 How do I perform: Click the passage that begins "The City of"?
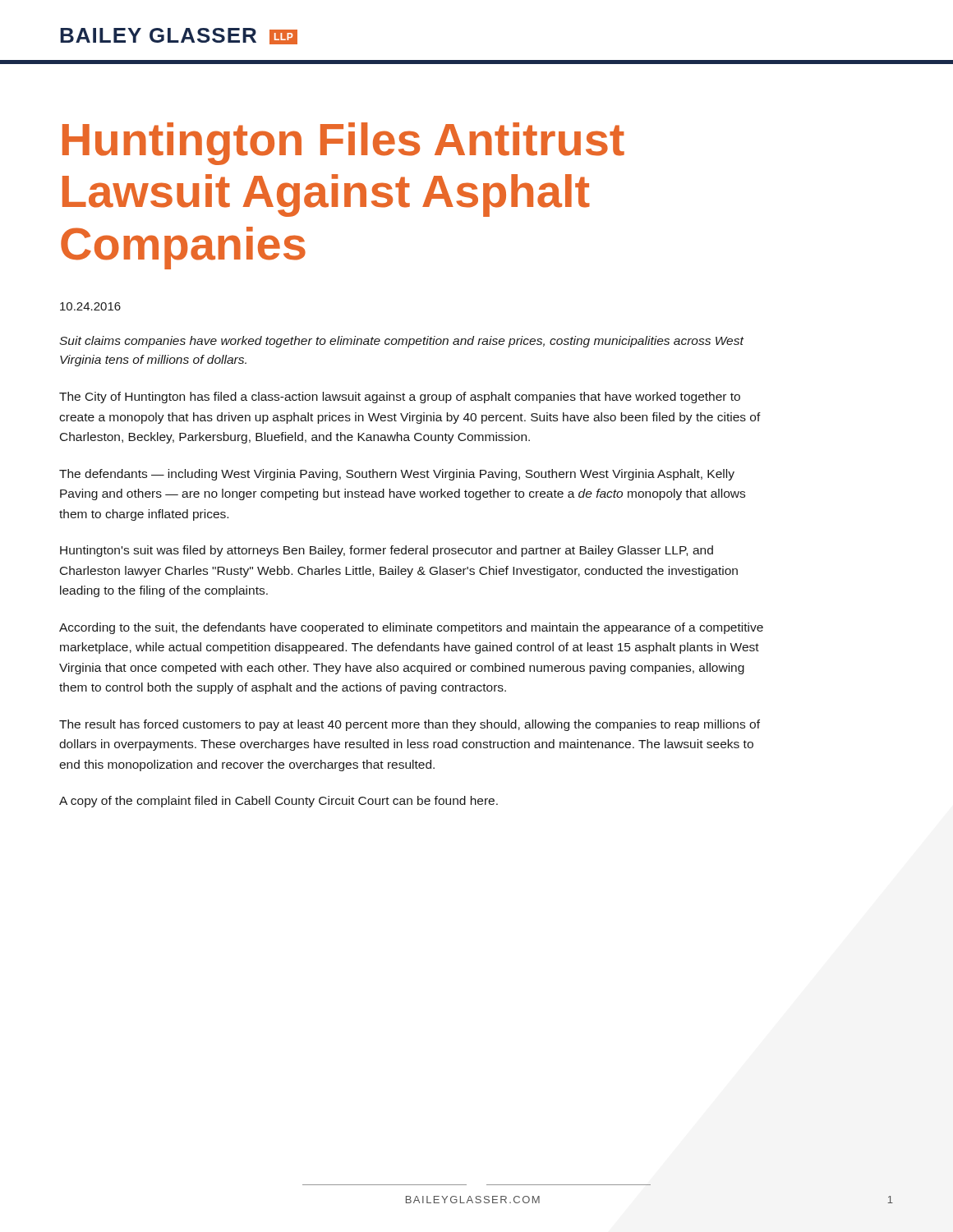point(412,417)
